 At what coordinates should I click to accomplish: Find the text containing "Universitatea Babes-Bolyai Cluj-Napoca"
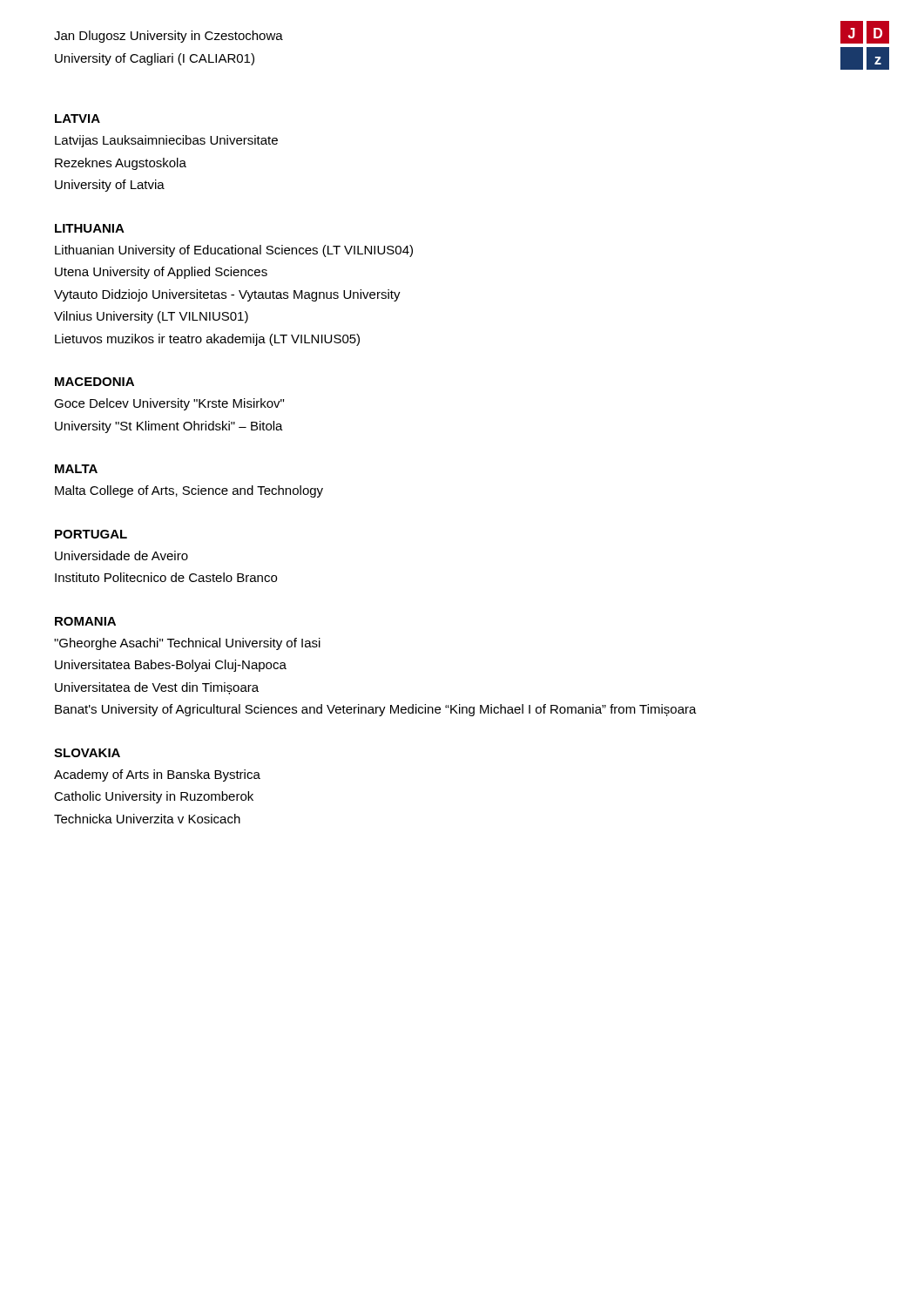point(170,664)
